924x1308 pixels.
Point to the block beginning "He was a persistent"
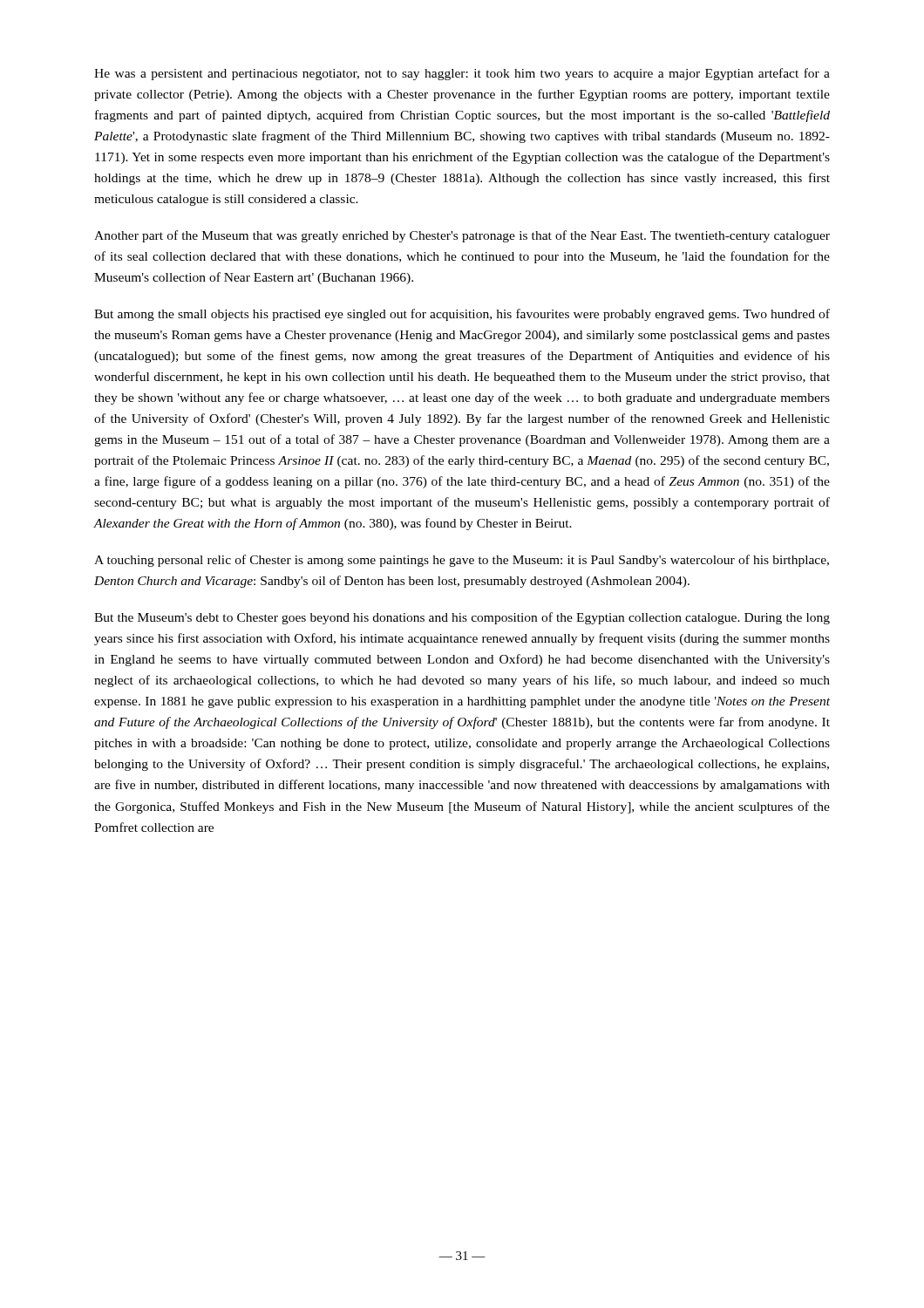[x=462, y=136]
